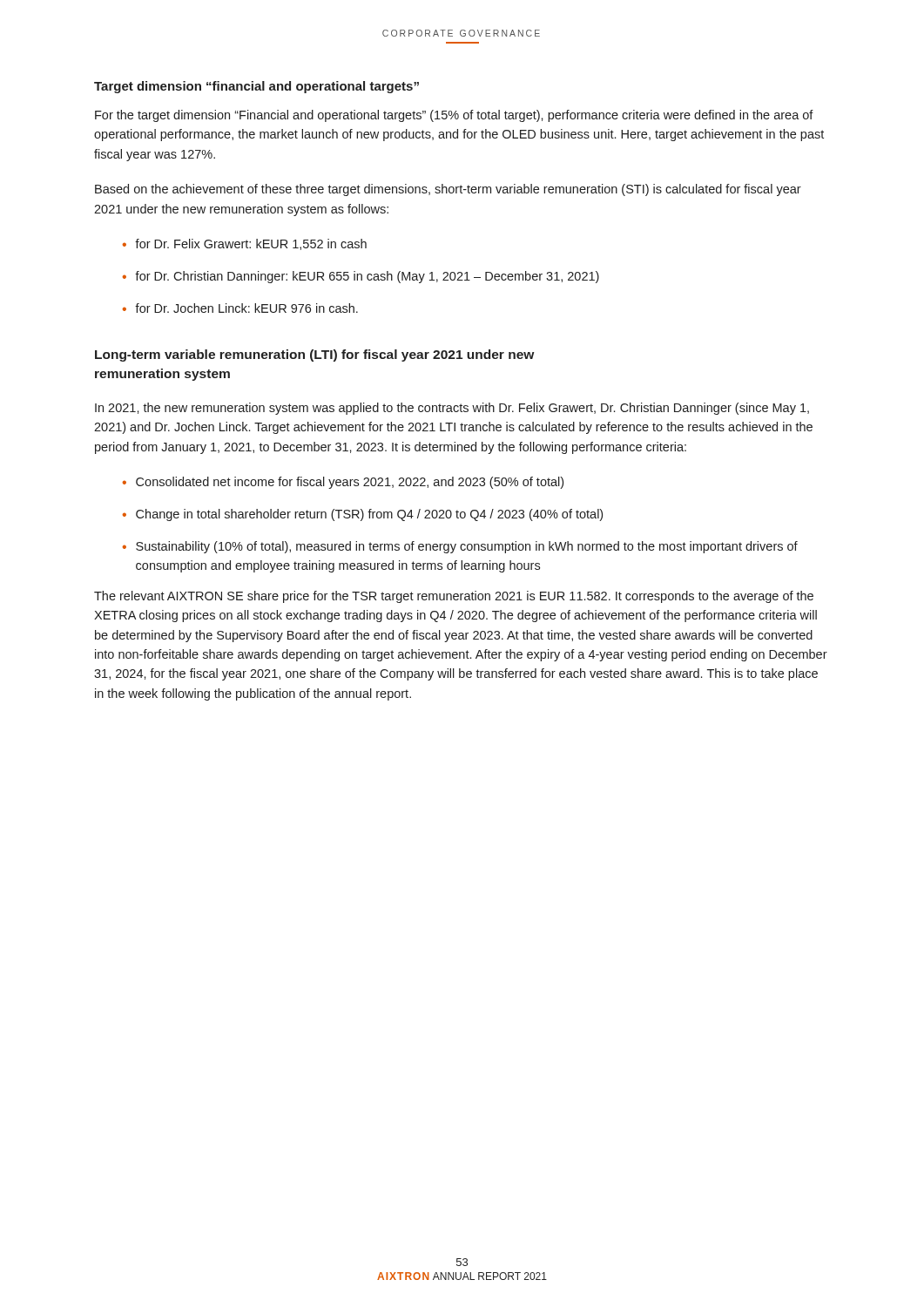Click on the passage starting "• for Dr. Christian Danninger: kEUR 655"

tap(476, 278)
